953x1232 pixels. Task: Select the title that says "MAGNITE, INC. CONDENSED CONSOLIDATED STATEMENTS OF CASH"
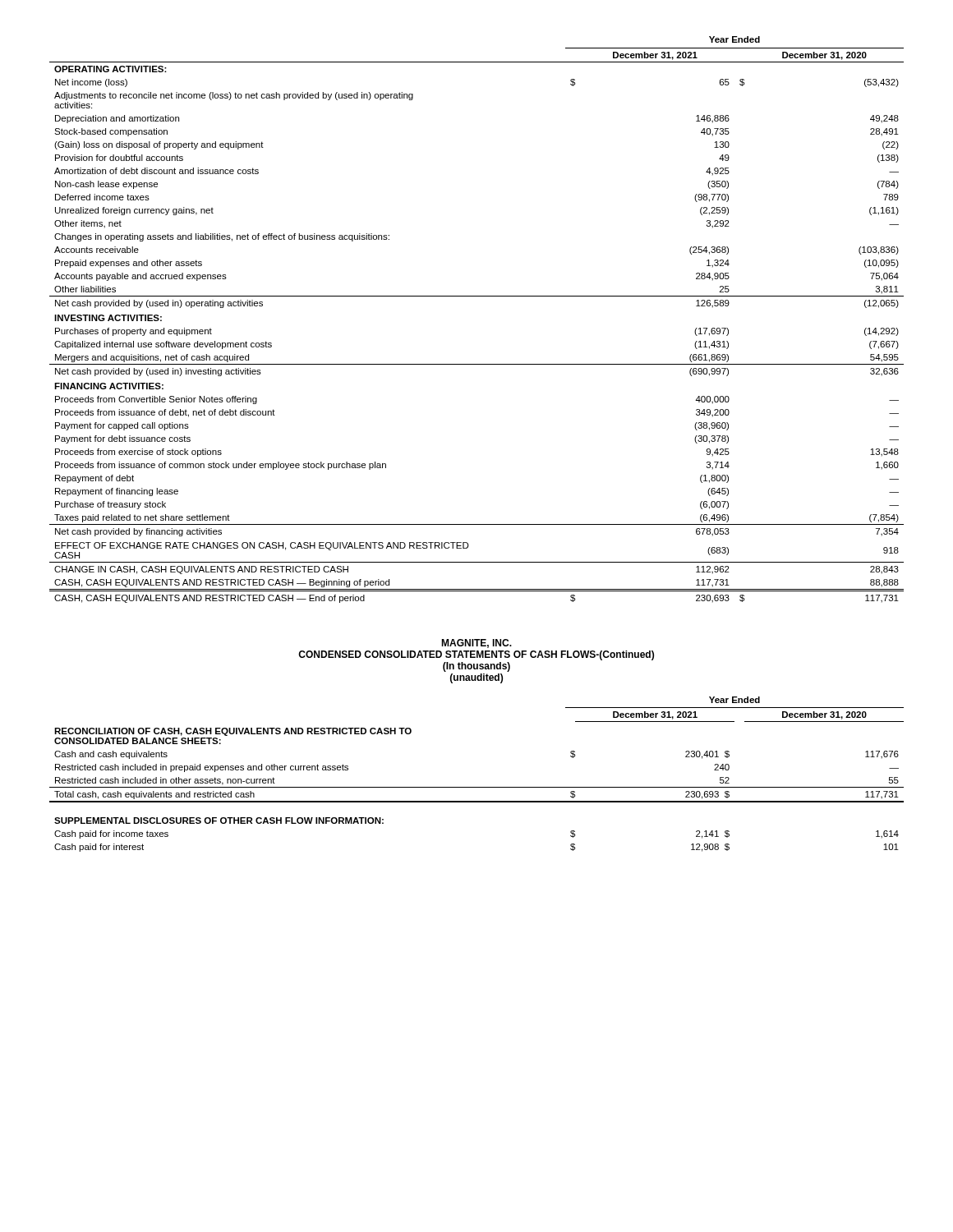click(x=476, y=660)
